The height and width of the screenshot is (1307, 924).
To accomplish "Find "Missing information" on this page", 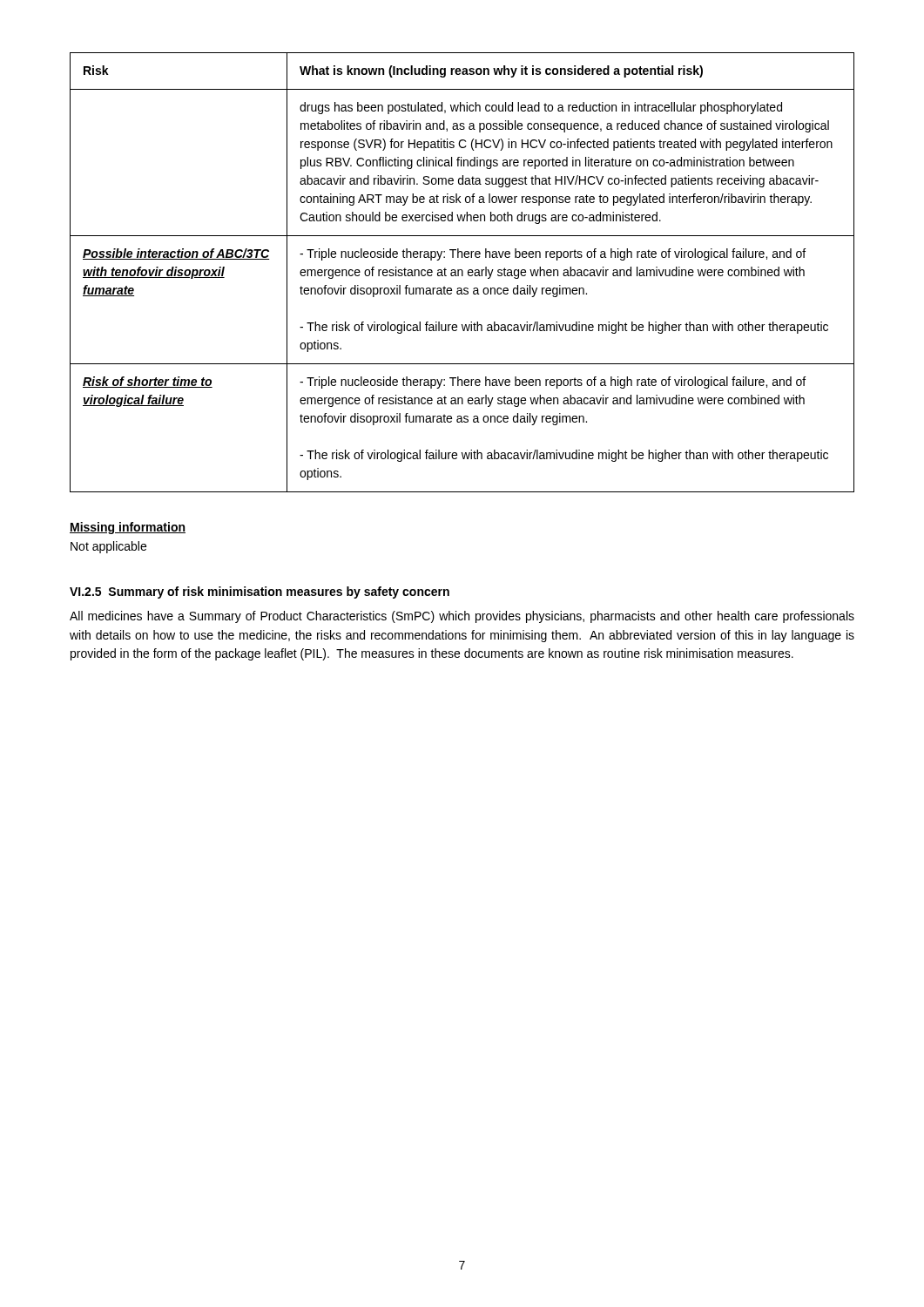I will 128,527.
